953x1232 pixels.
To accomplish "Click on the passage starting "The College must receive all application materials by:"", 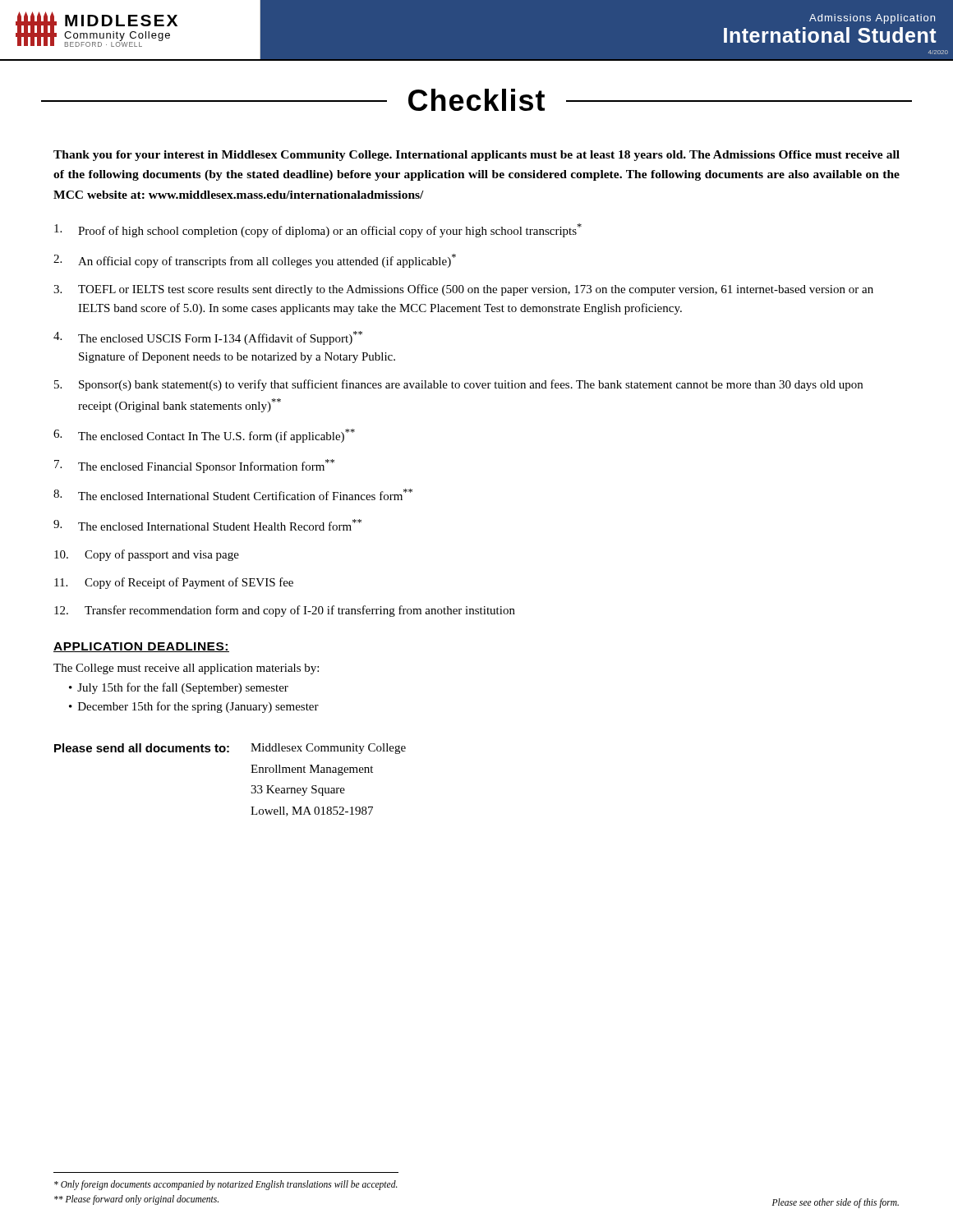I will (186, 669).
